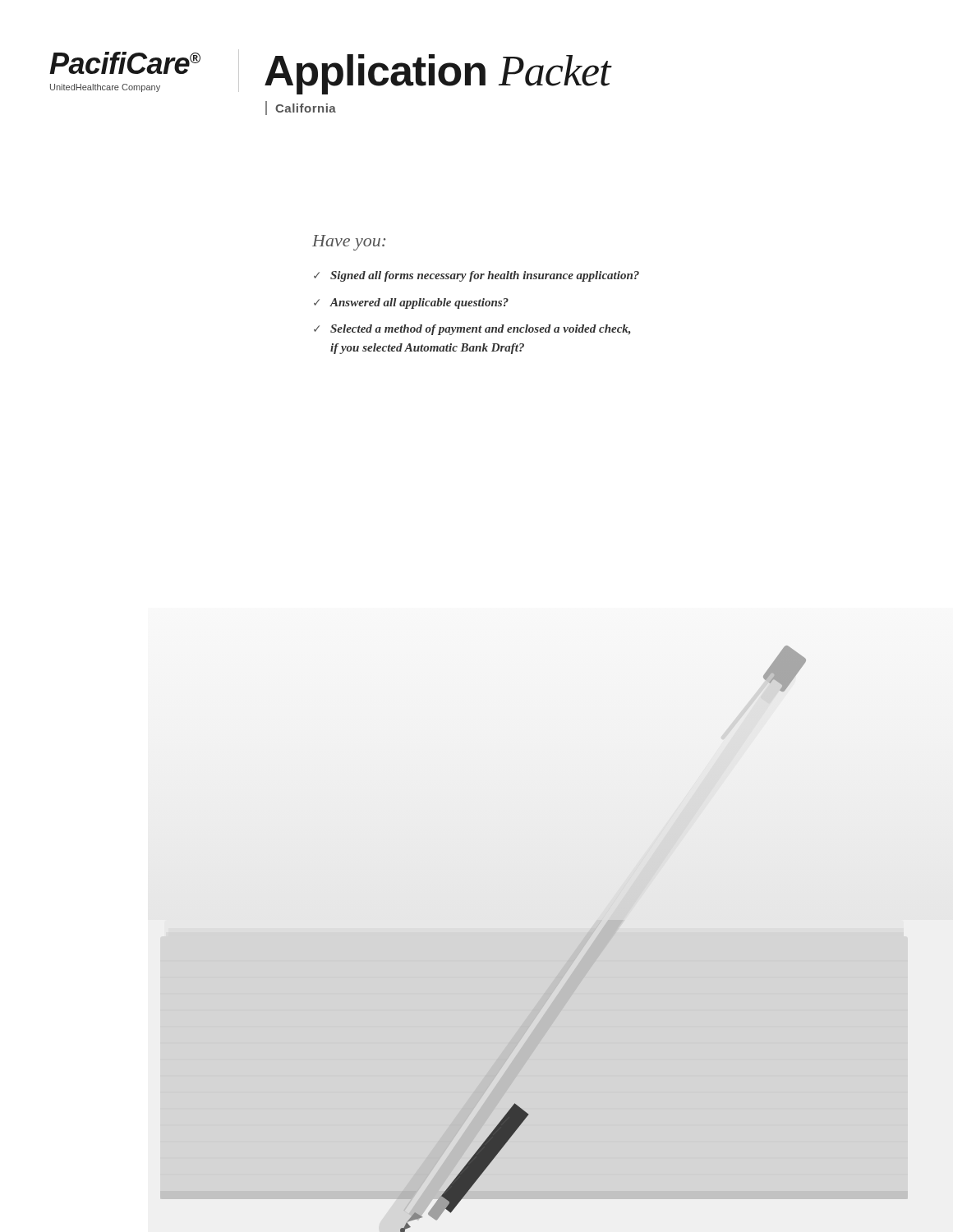
Task: Find the block on this page that starts "✓ Signed all forms necessary"
Action: pyautogui.click(x=476, y=275)
